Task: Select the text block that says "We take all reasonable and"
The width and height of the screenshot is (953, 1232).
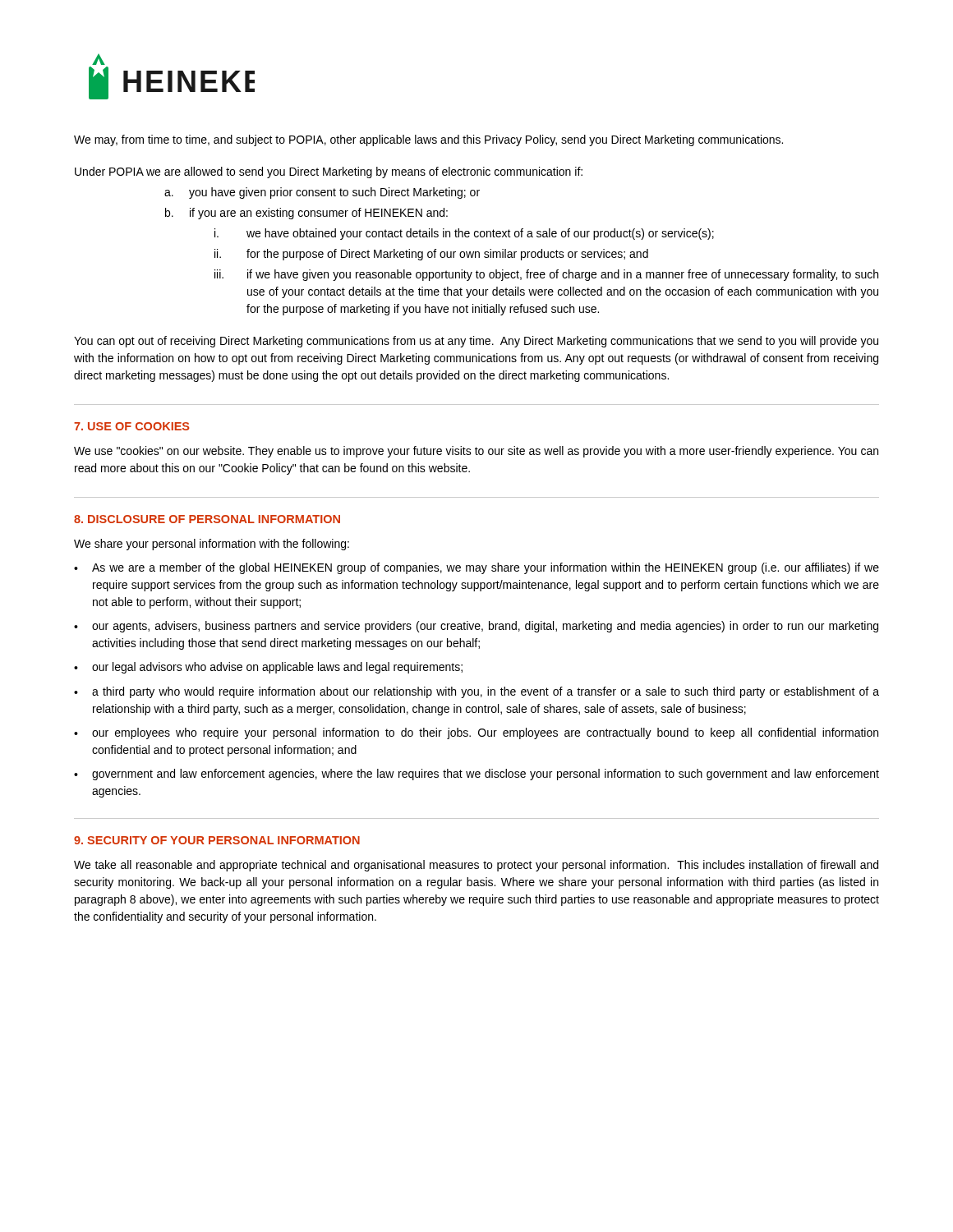Action: (476, 891)
